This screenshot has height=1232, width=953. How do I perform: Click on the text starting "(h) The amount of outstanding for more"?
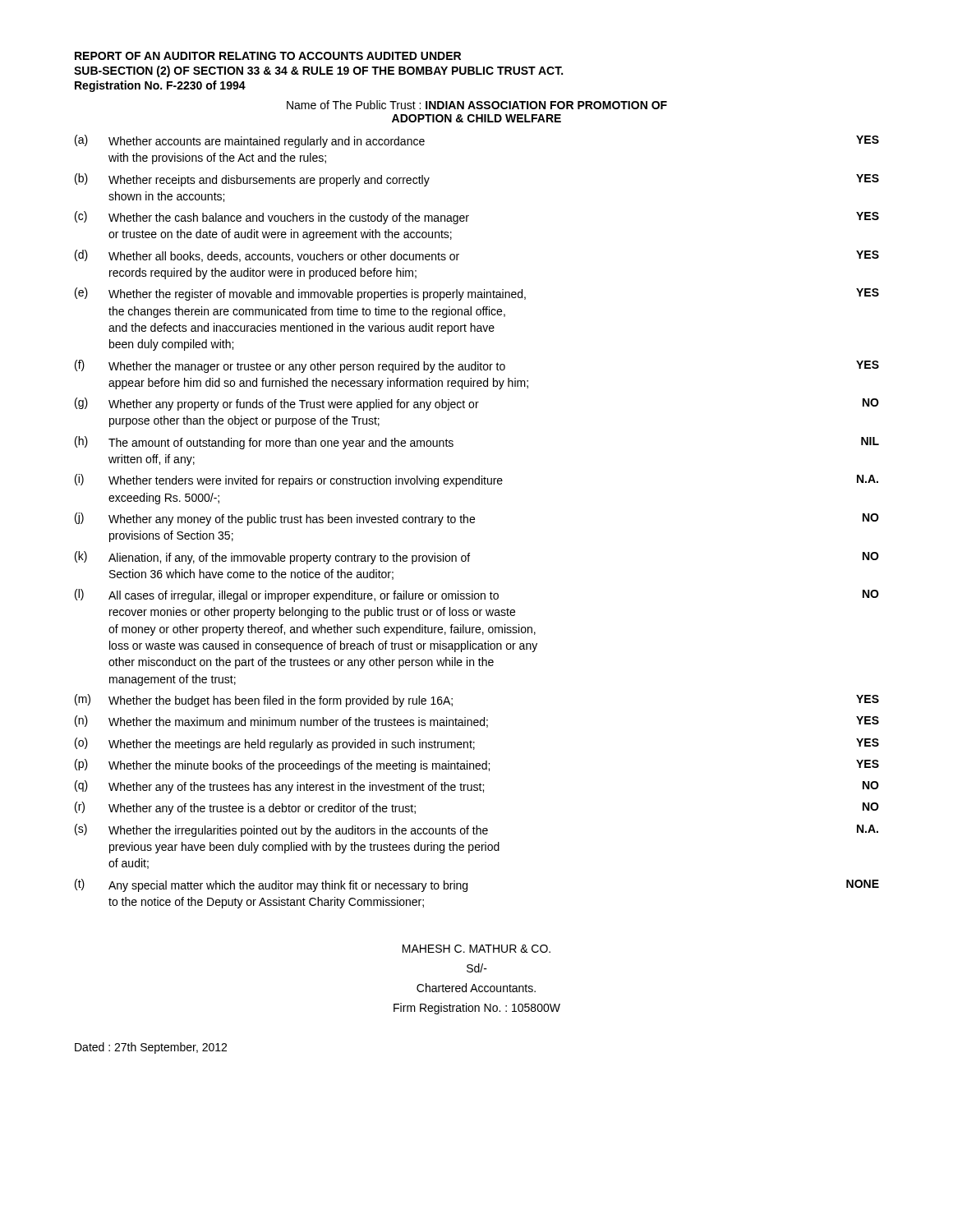(277, 441)
